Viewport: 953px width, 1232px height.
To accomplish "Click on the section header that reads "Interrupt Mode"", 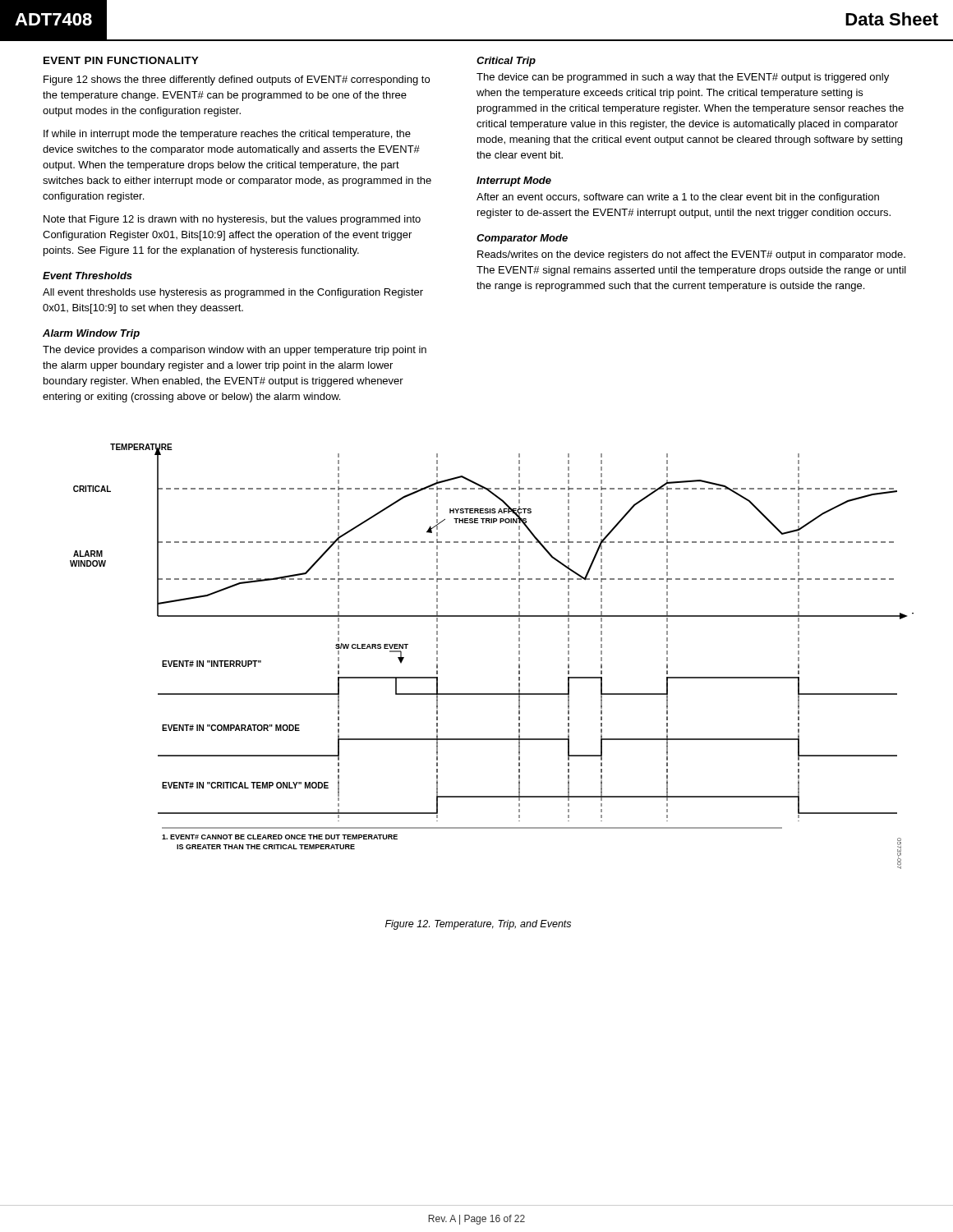I will pyautogui.click(x=514, y=180).
